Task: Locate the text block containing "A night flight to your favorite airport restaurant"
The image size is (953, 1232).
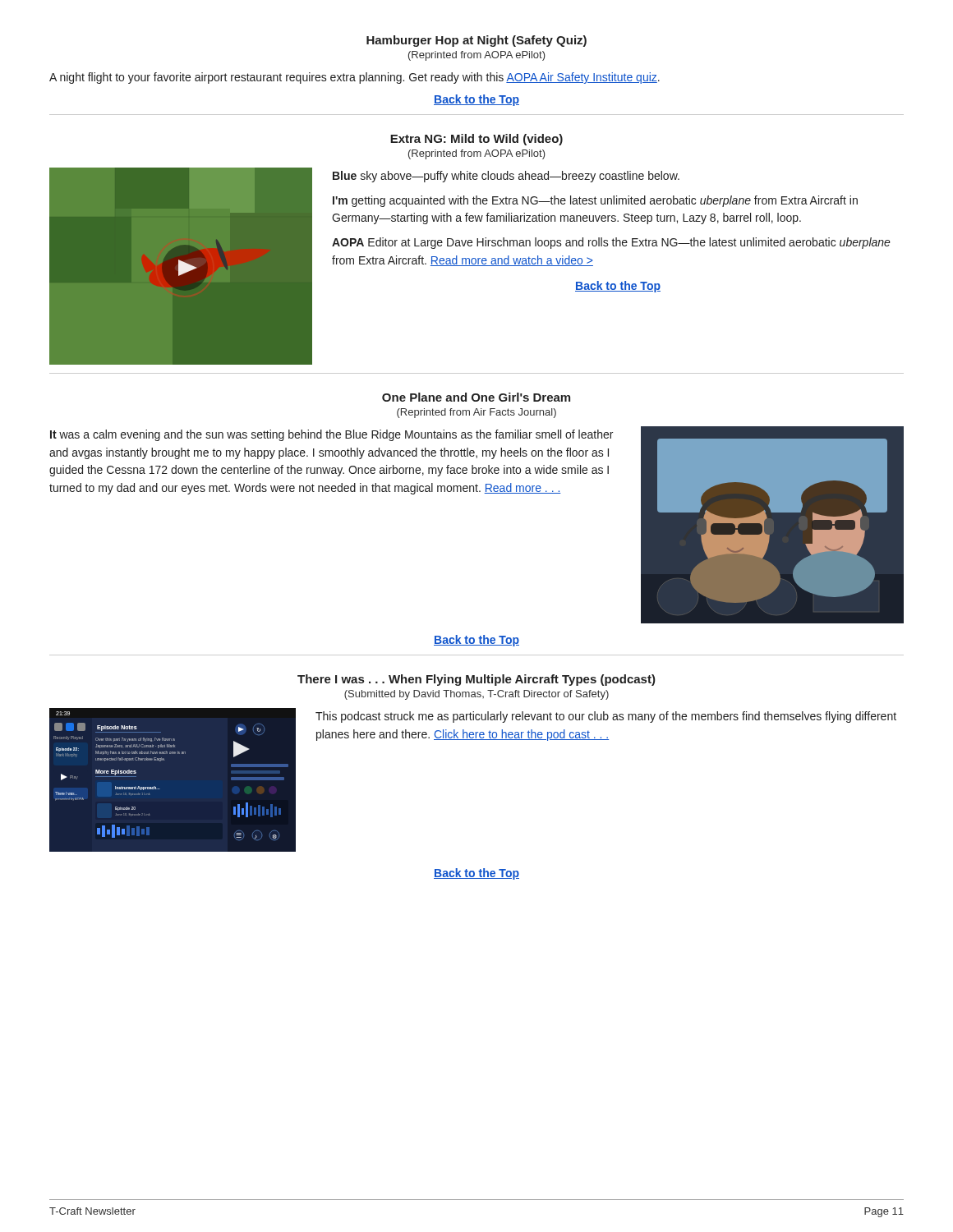Action: point(355,77)
